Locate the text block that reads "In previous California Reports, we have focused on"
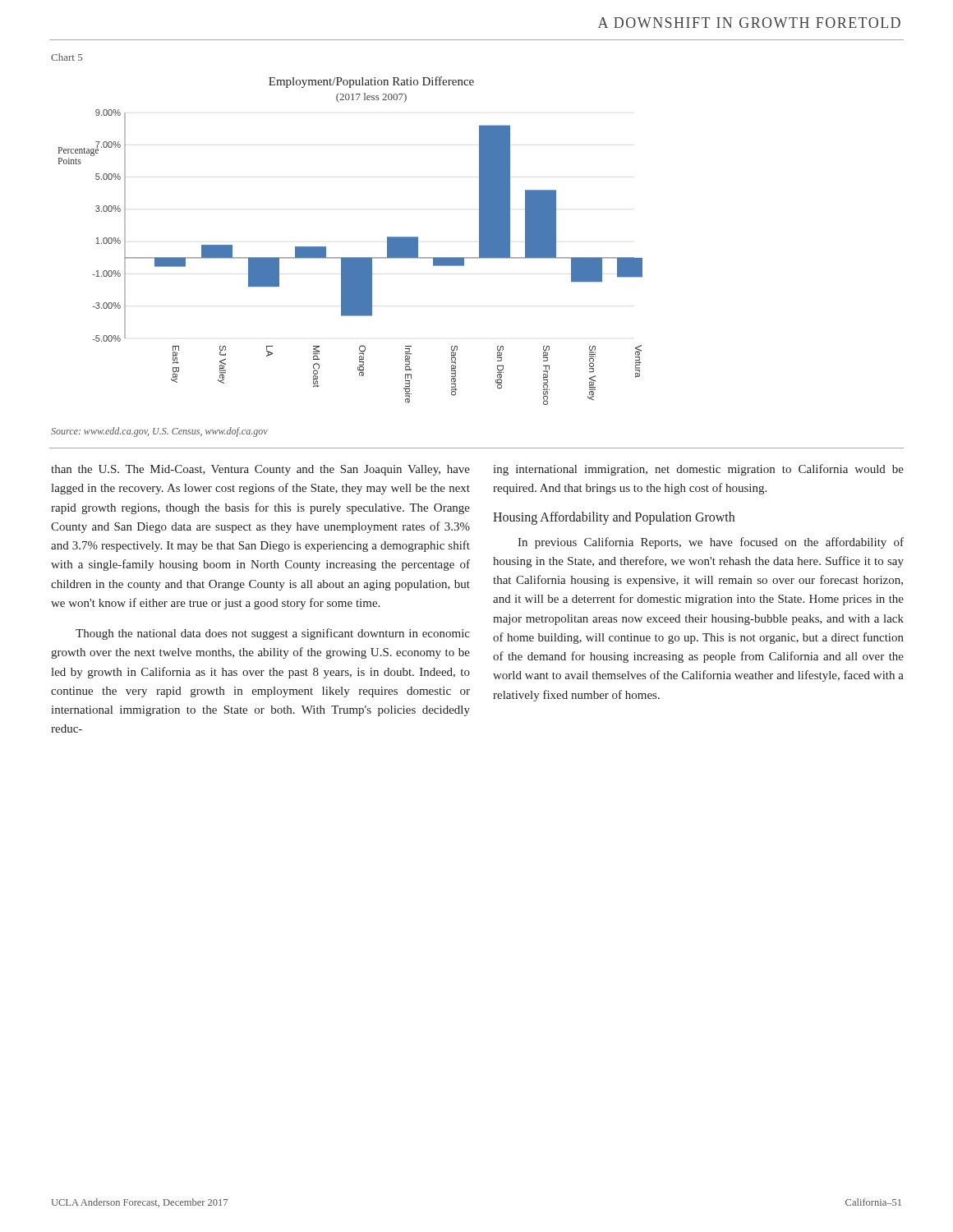 click(x=698, y=618)
